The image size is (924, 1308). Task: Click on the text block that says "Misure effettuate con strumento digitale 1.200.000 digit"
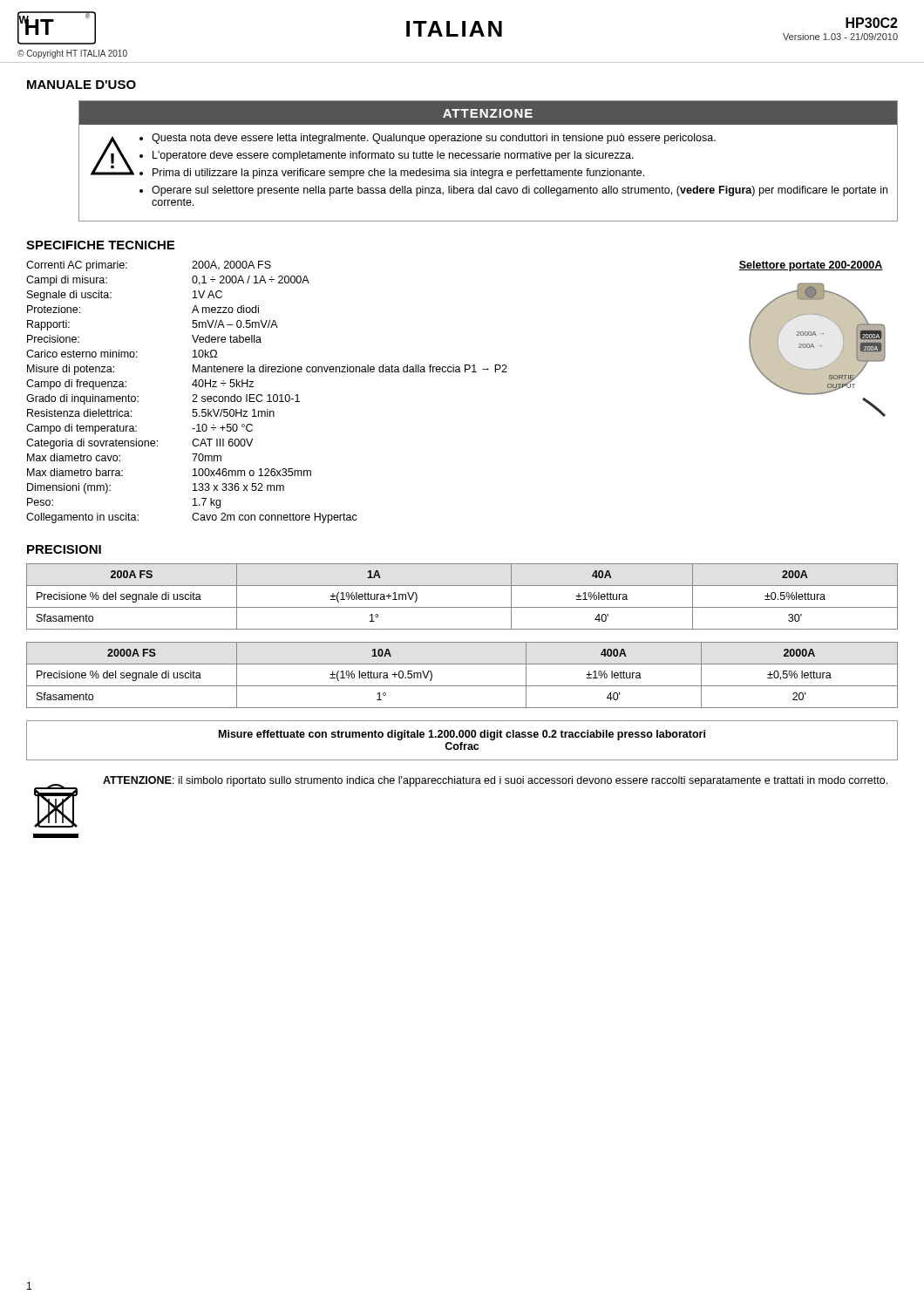pyautogui.click(x=462, y=740)
